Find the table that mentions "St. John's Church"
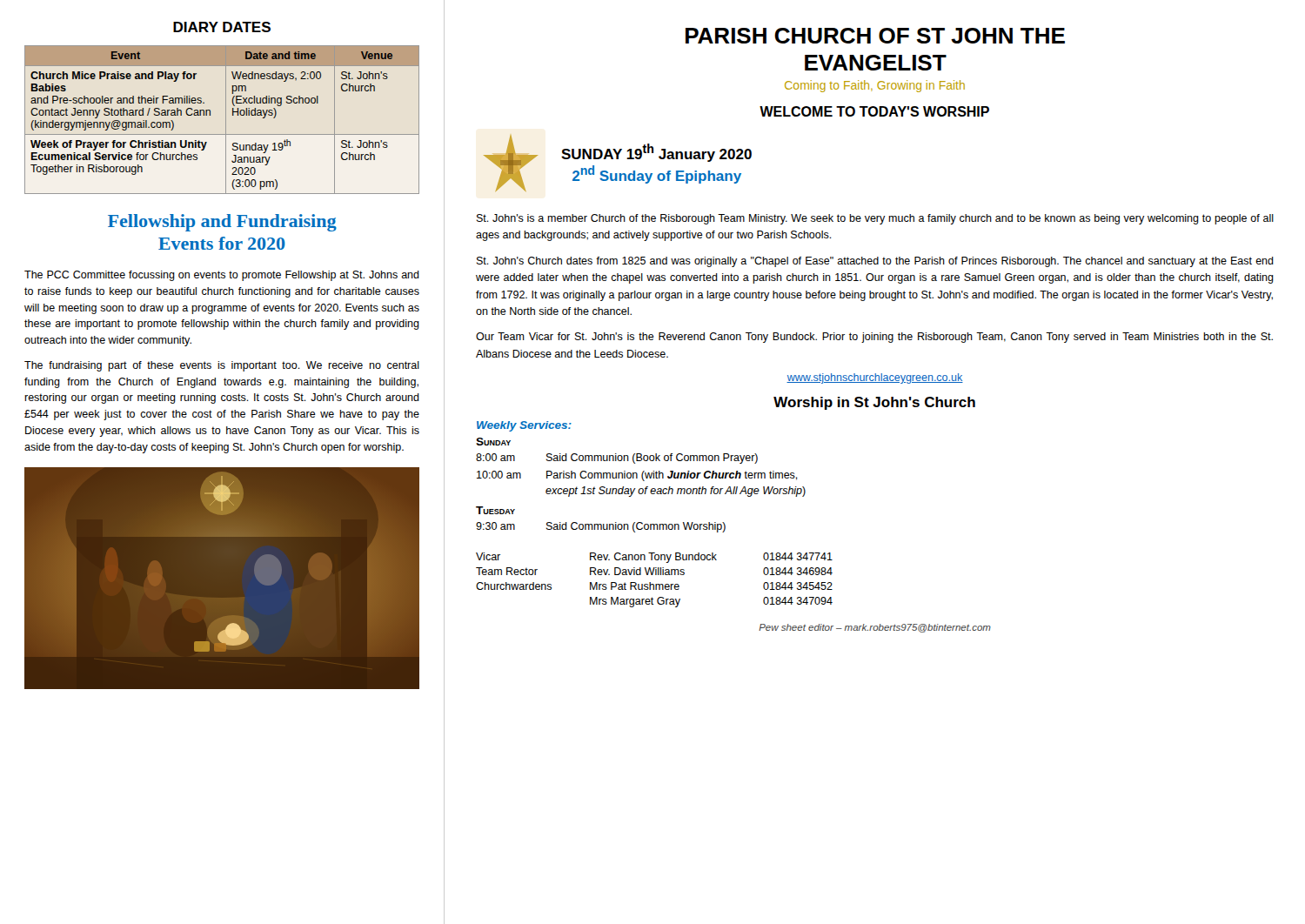Image resolution: width=1305 pixels, height=924 pixels. [x=222, y=120]
